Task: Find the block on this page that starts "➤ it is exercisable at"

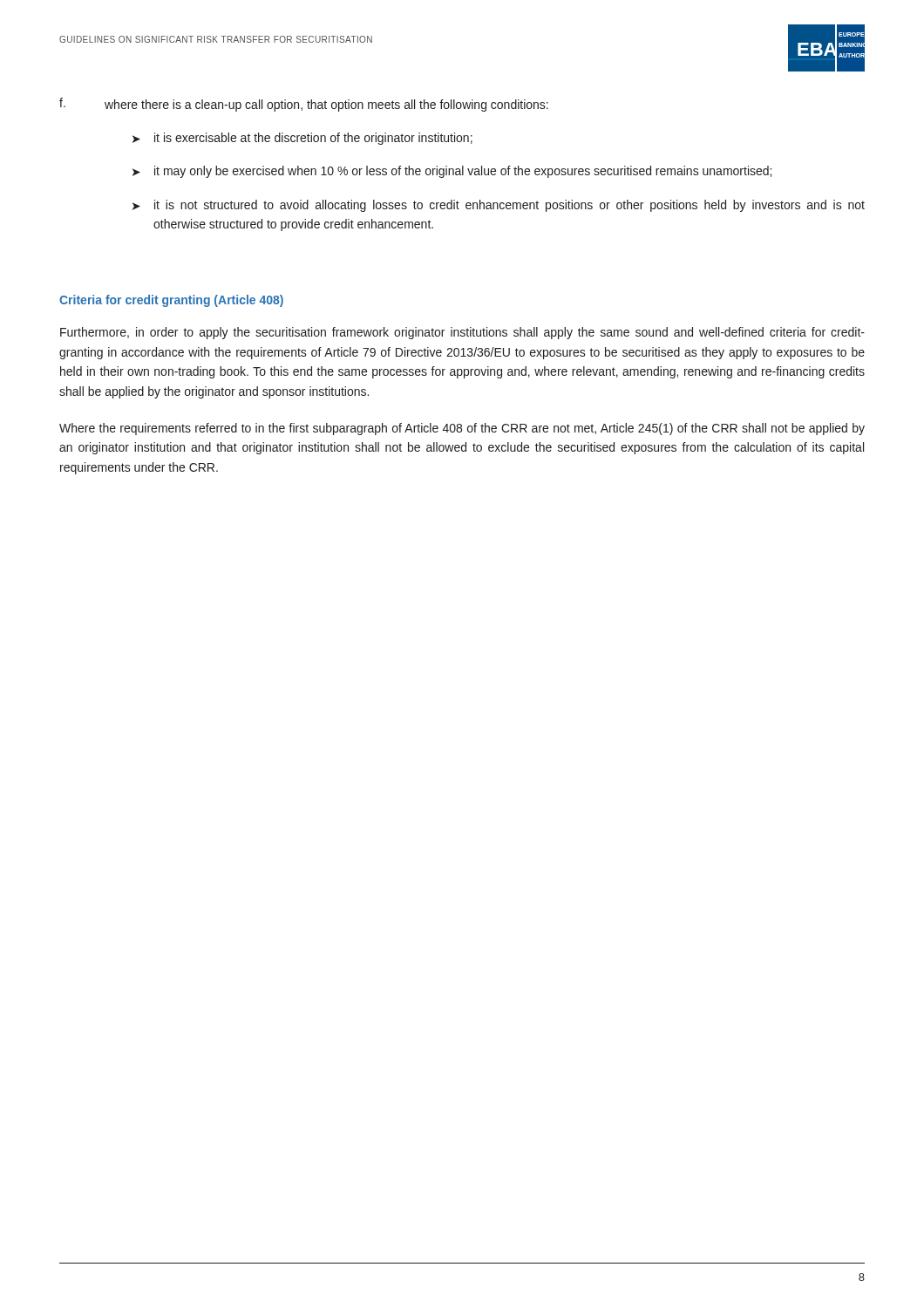Action: (x=302, y=139)
